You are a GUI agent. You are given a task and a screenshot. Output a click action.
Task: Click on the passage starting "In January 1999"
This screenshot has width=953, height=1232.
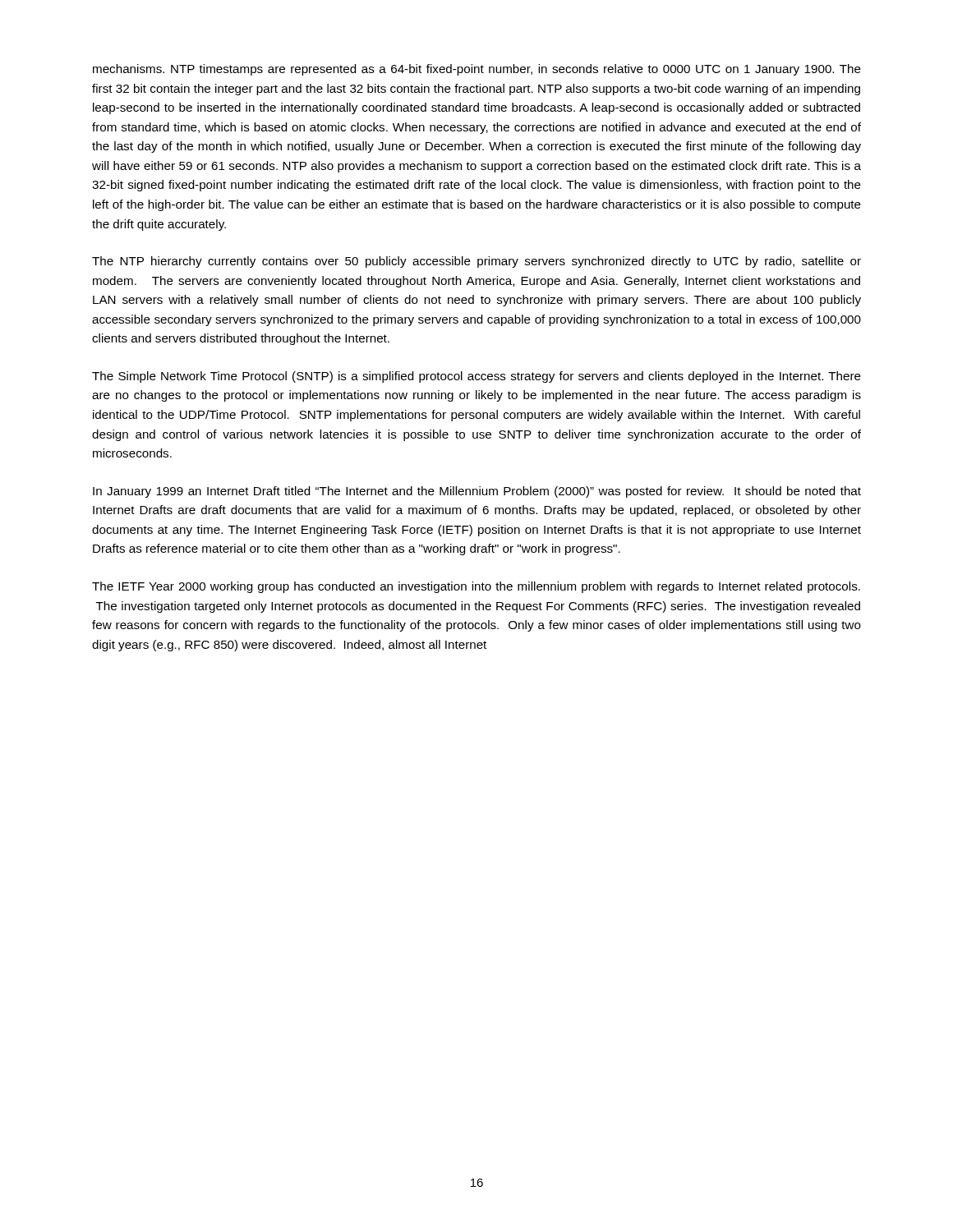coord(476,520)
